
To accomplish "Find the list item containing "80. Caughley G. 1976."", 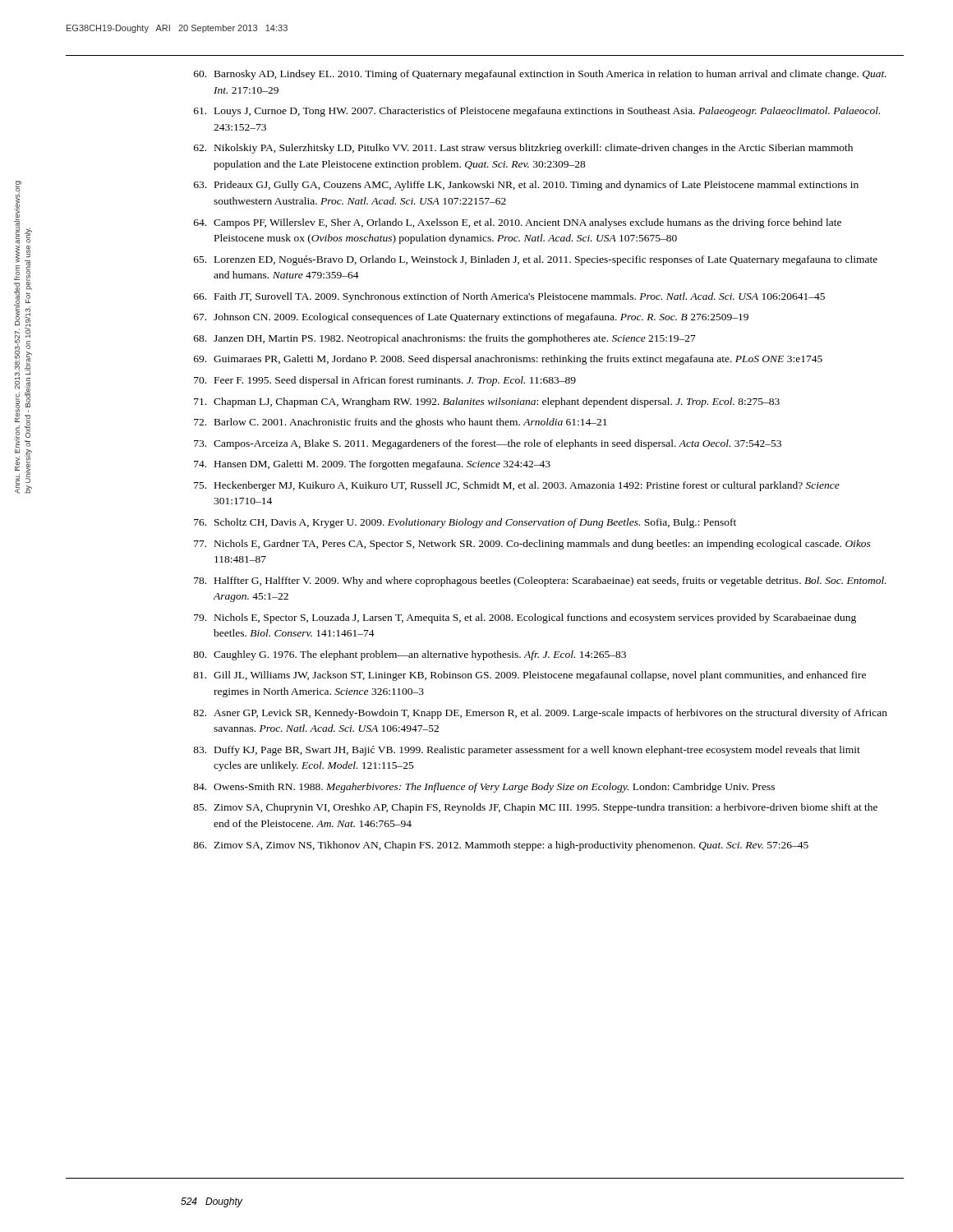I will 534,654.
